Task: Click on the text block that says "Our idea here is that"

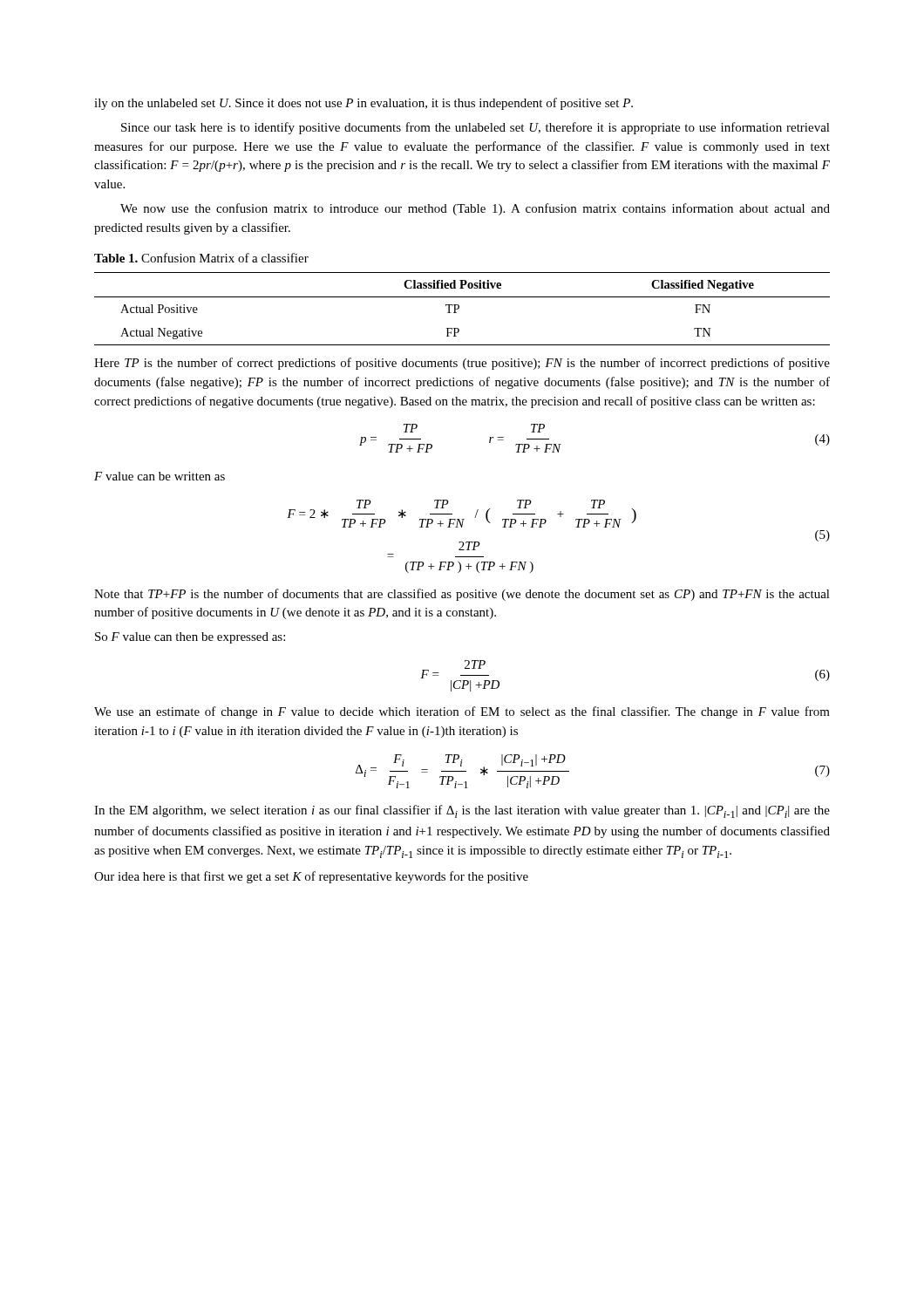Action: coord(462,877)
